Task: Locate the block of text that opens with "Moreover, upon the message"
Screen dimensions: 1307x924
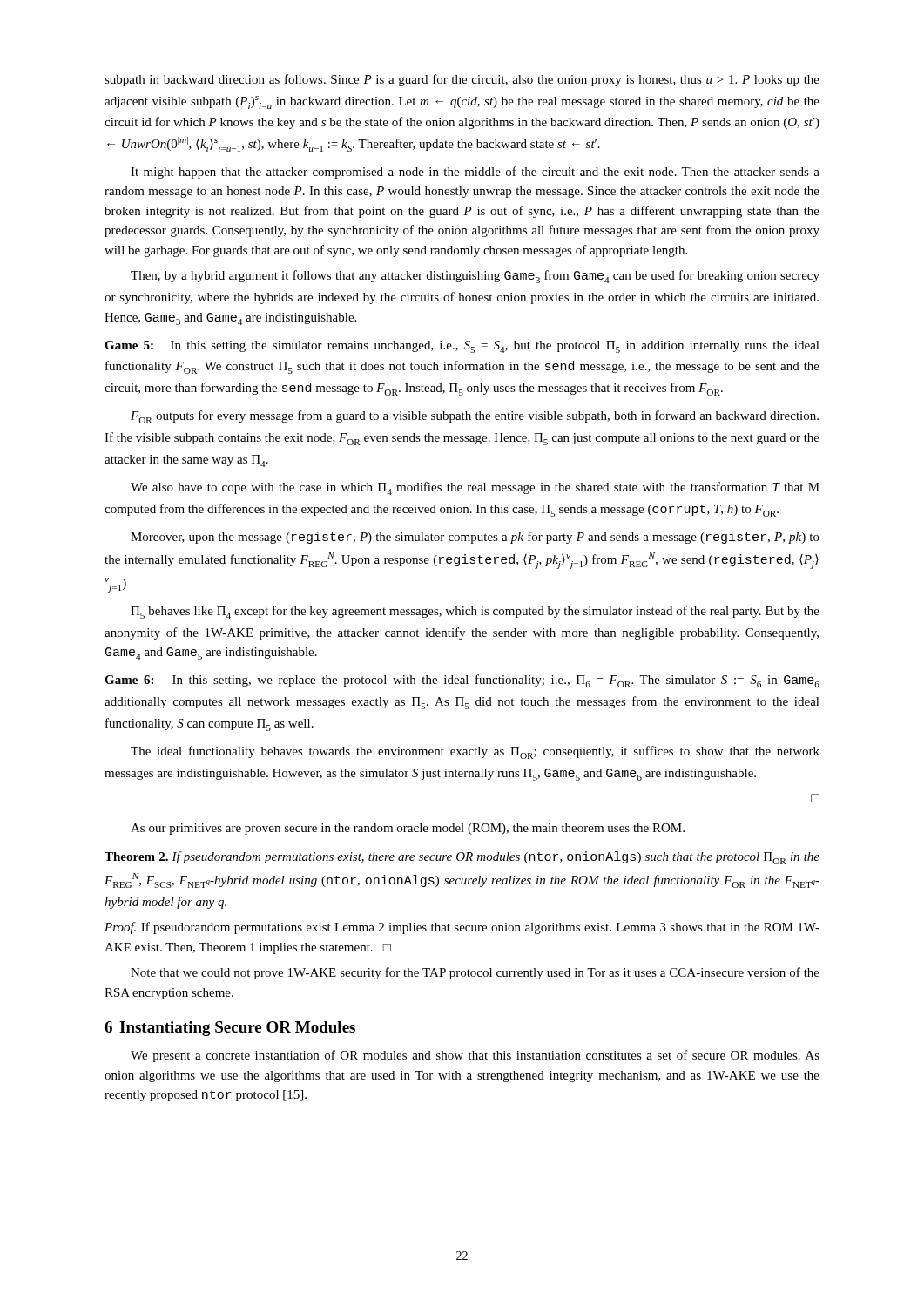Action: tap(462, 561)
